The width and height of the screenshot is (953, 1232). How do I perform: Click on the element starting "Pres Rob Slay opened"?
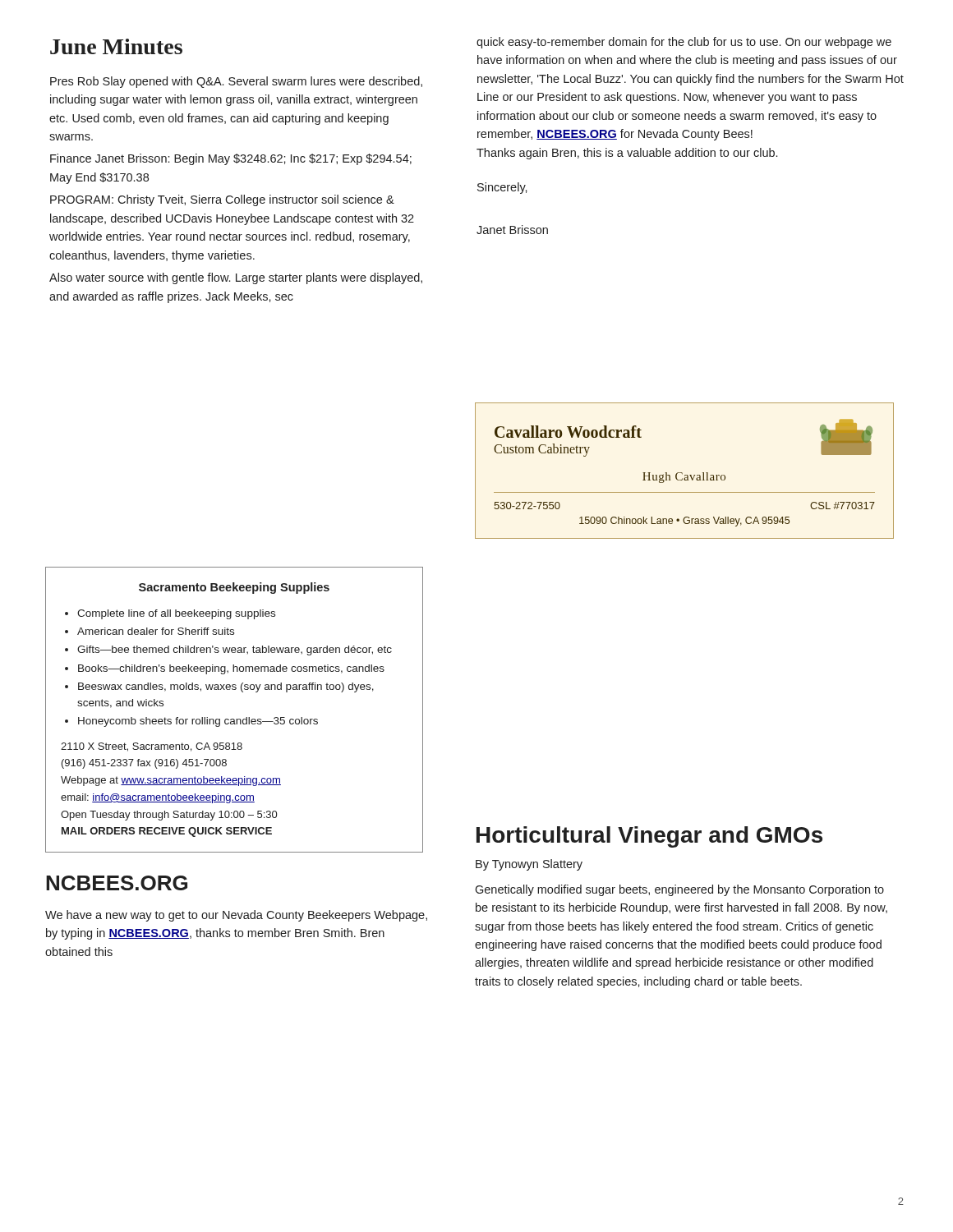point(242,189)
